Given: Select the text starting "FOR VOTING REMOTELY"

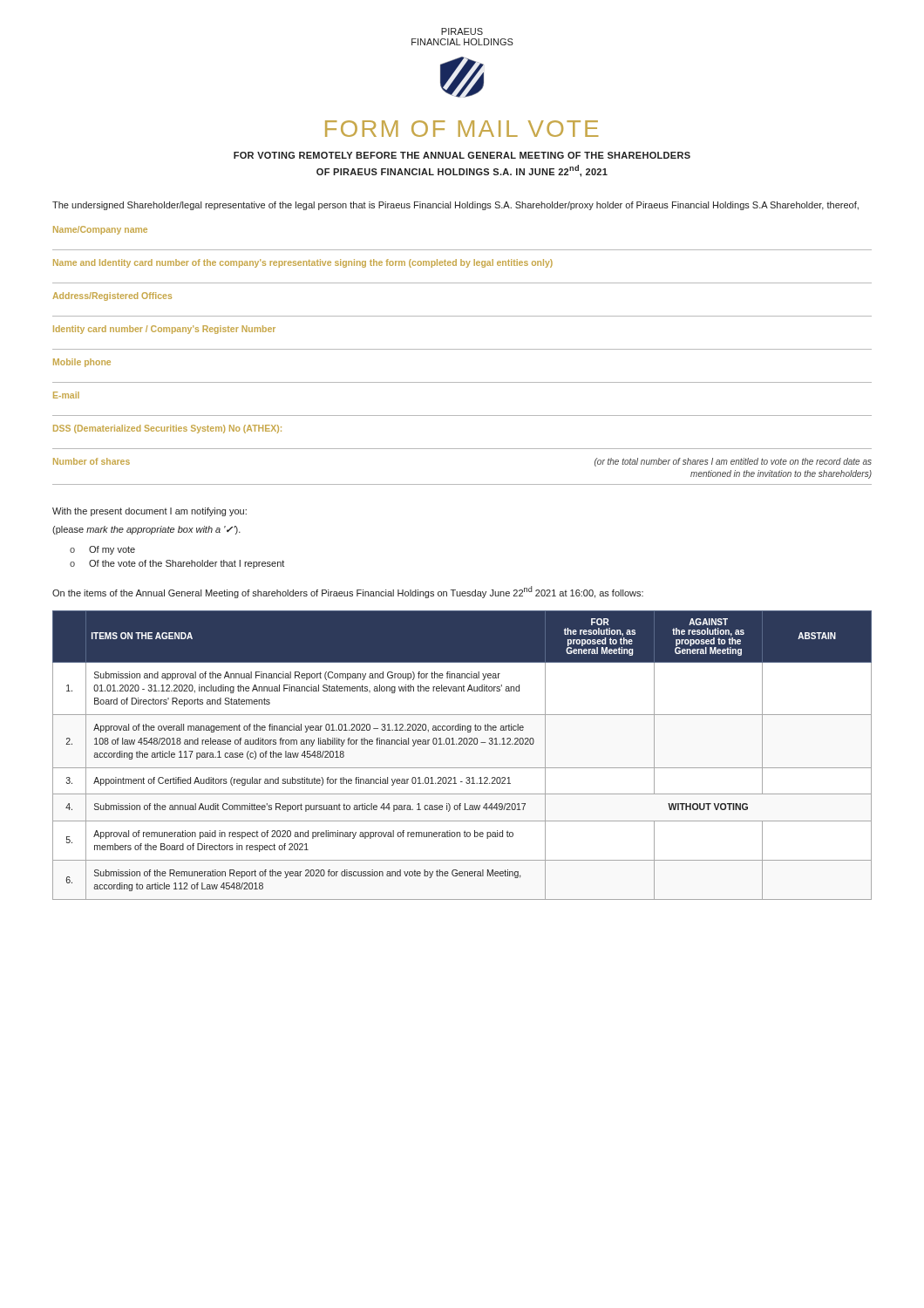Looking at the screenshot, I should 462,163.
